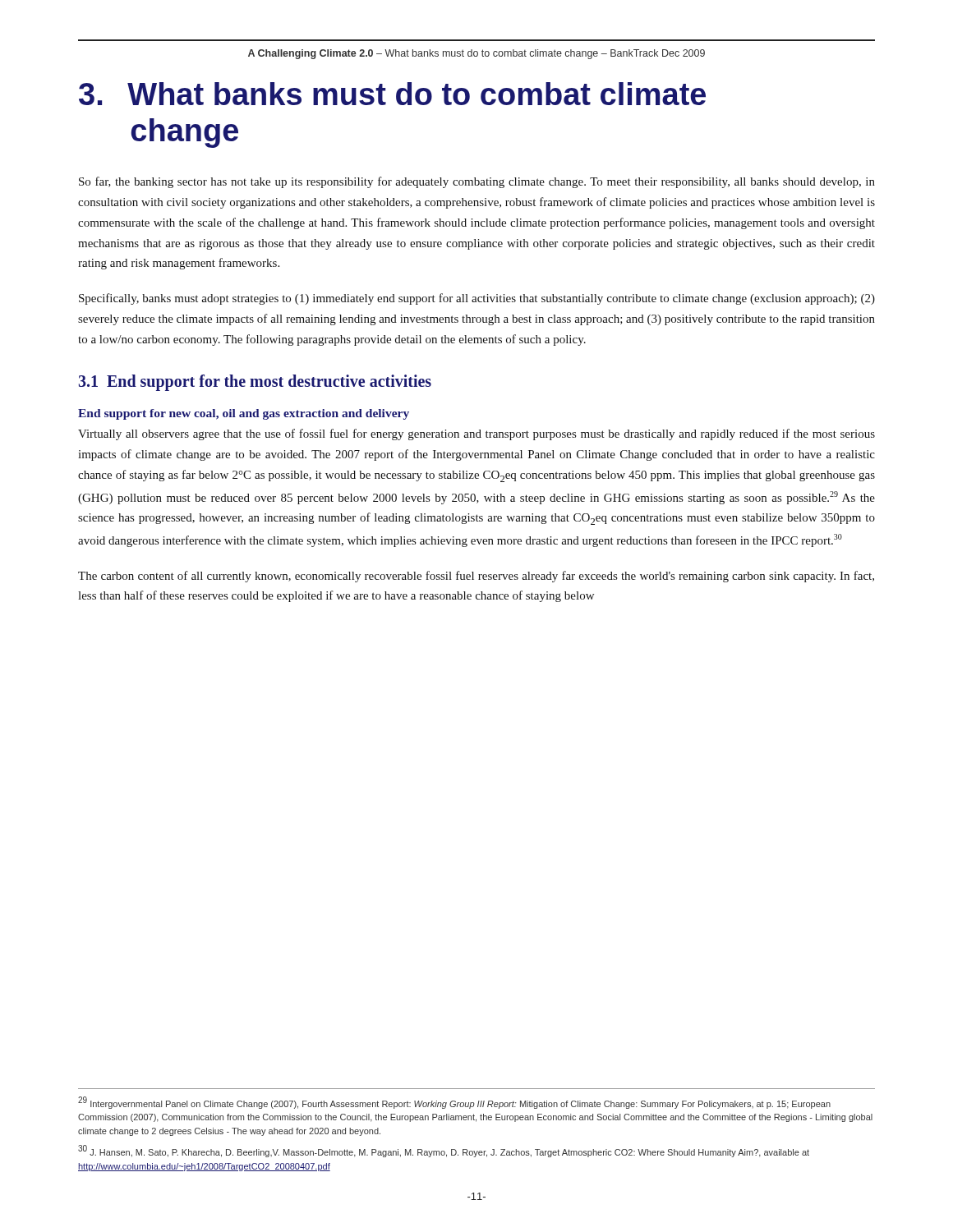Click on the passage starting "Virtually all observers"
This screenshot has width=953, height=1232.
tap(476, 487)
